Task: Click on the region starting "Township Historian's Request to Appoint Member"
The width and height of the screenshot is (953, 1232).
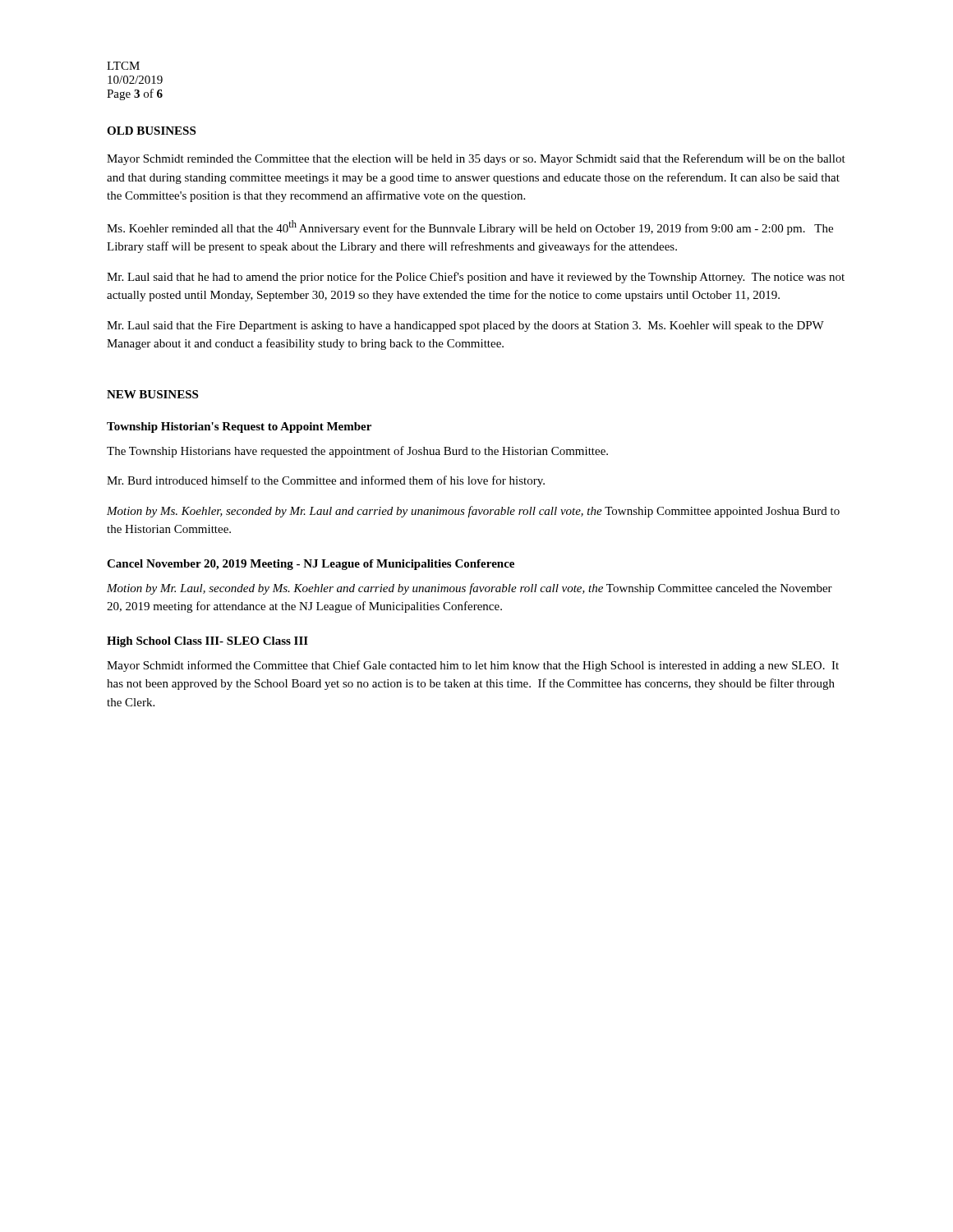Action: [x=239, y=426]
